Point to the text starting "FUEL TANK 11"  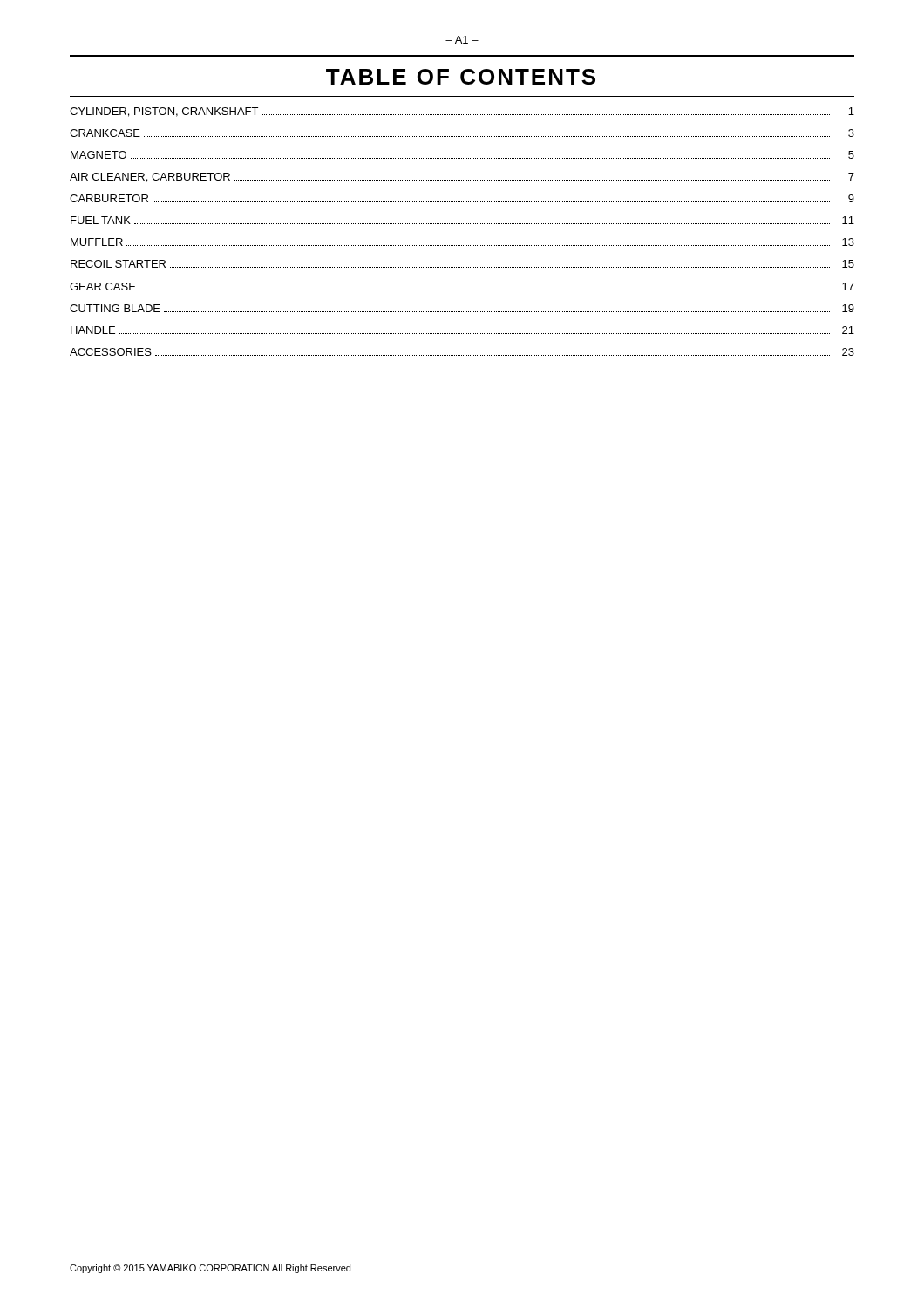[x=462, y=221]
